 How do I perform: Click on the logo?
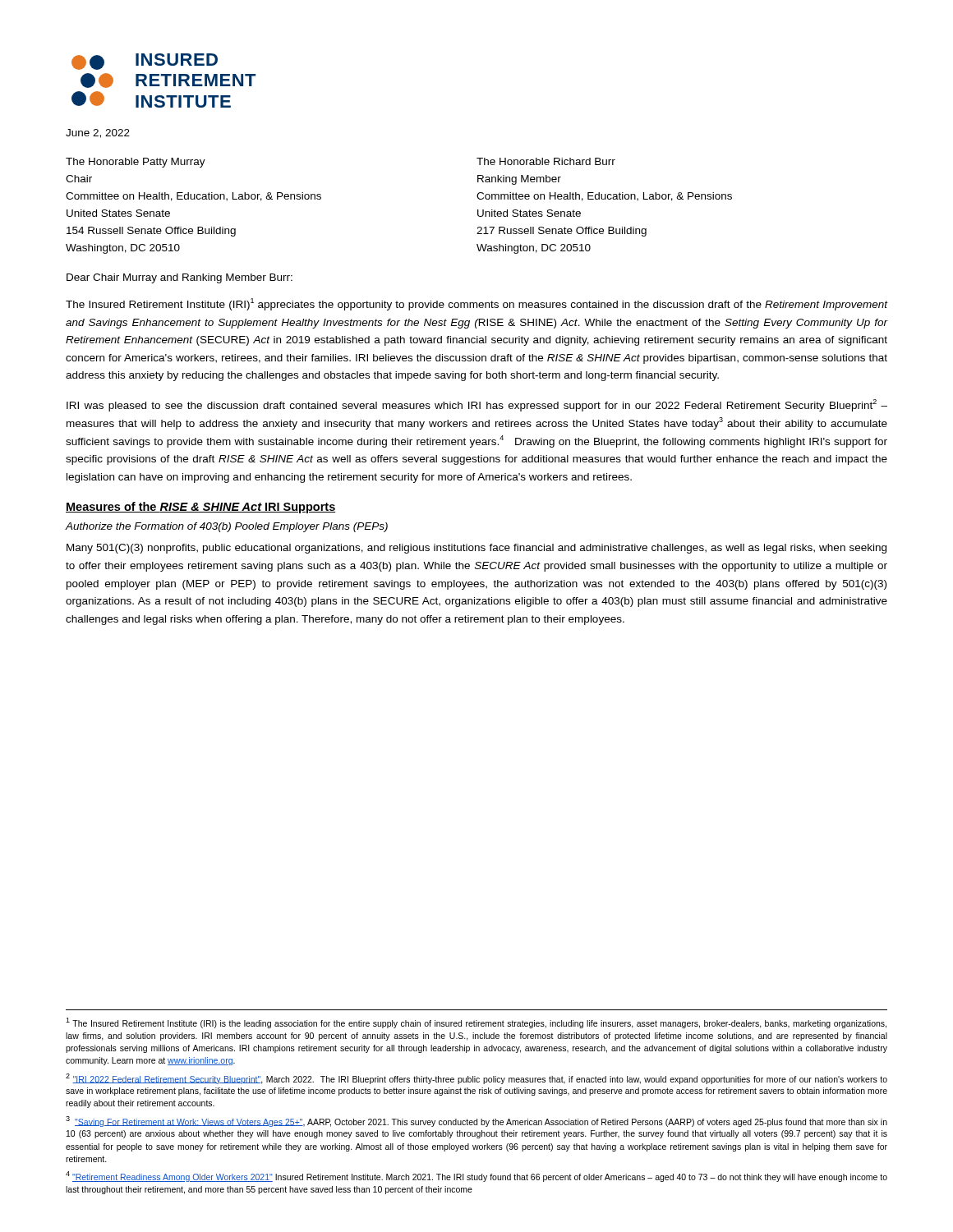(x=476, y=80)
